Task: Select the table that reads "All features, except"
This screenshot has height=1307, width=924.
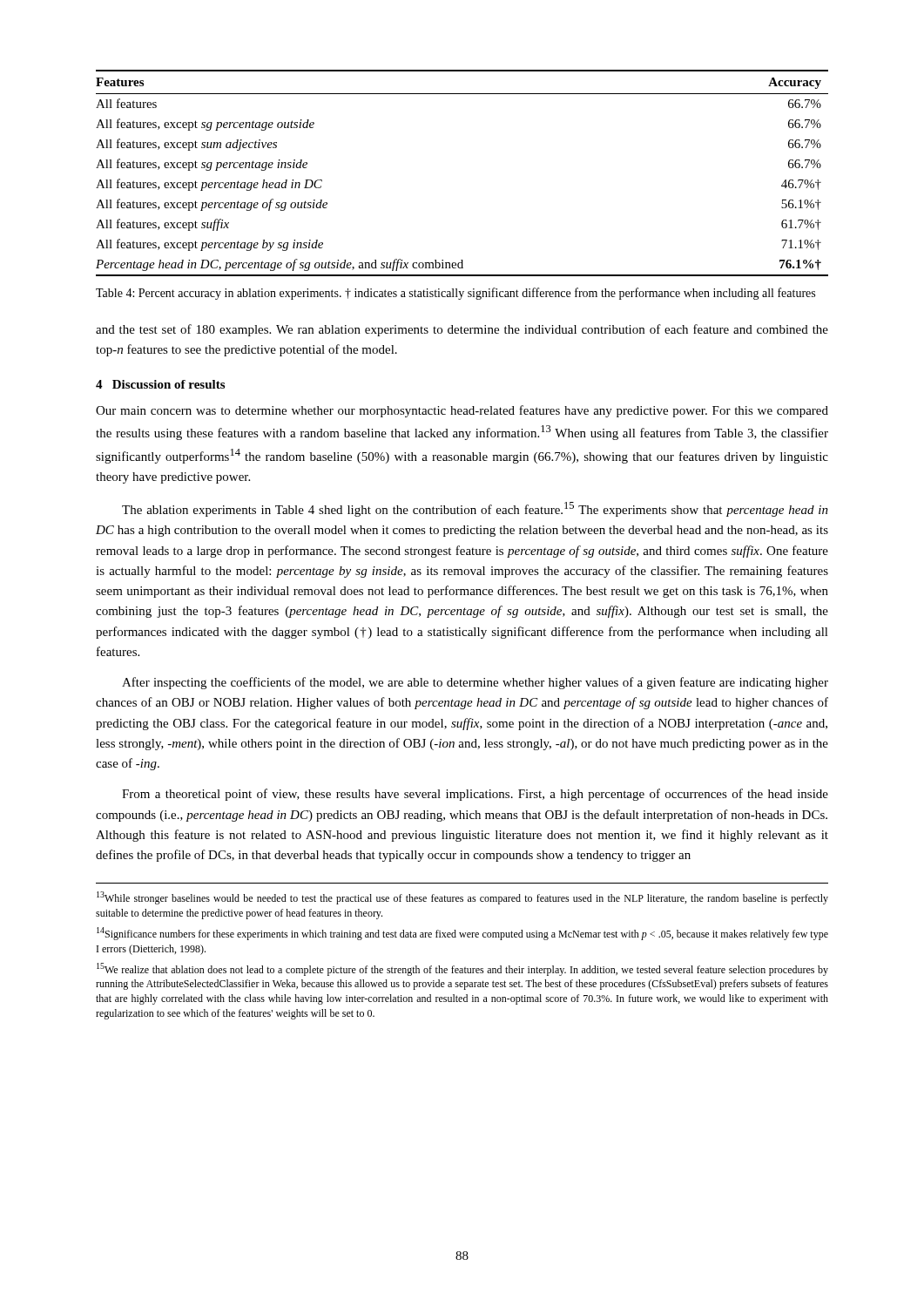Action: pos(462,173)
